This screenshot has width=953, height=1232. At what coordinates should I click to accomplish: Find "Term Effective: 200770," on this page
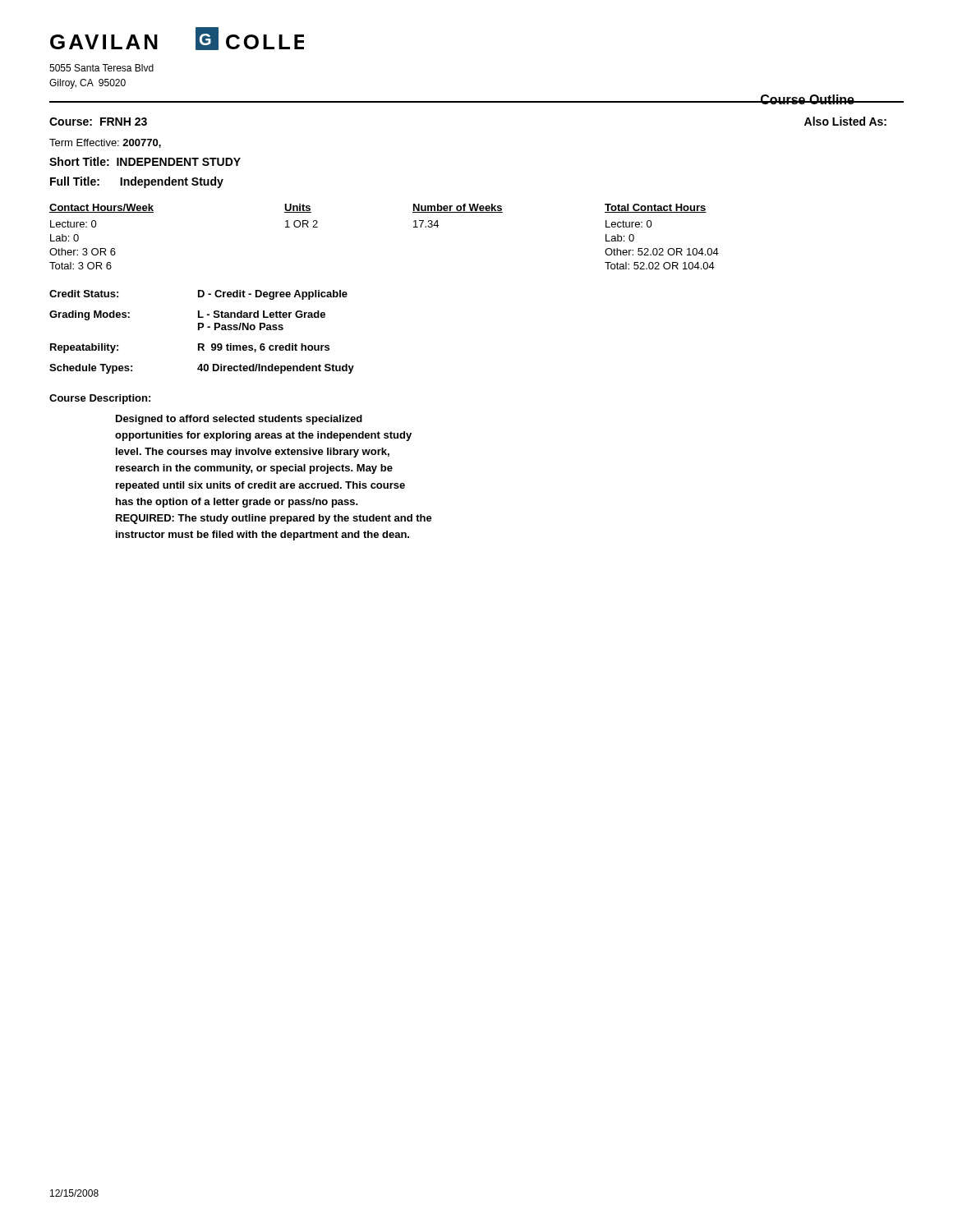click(105, 143)
